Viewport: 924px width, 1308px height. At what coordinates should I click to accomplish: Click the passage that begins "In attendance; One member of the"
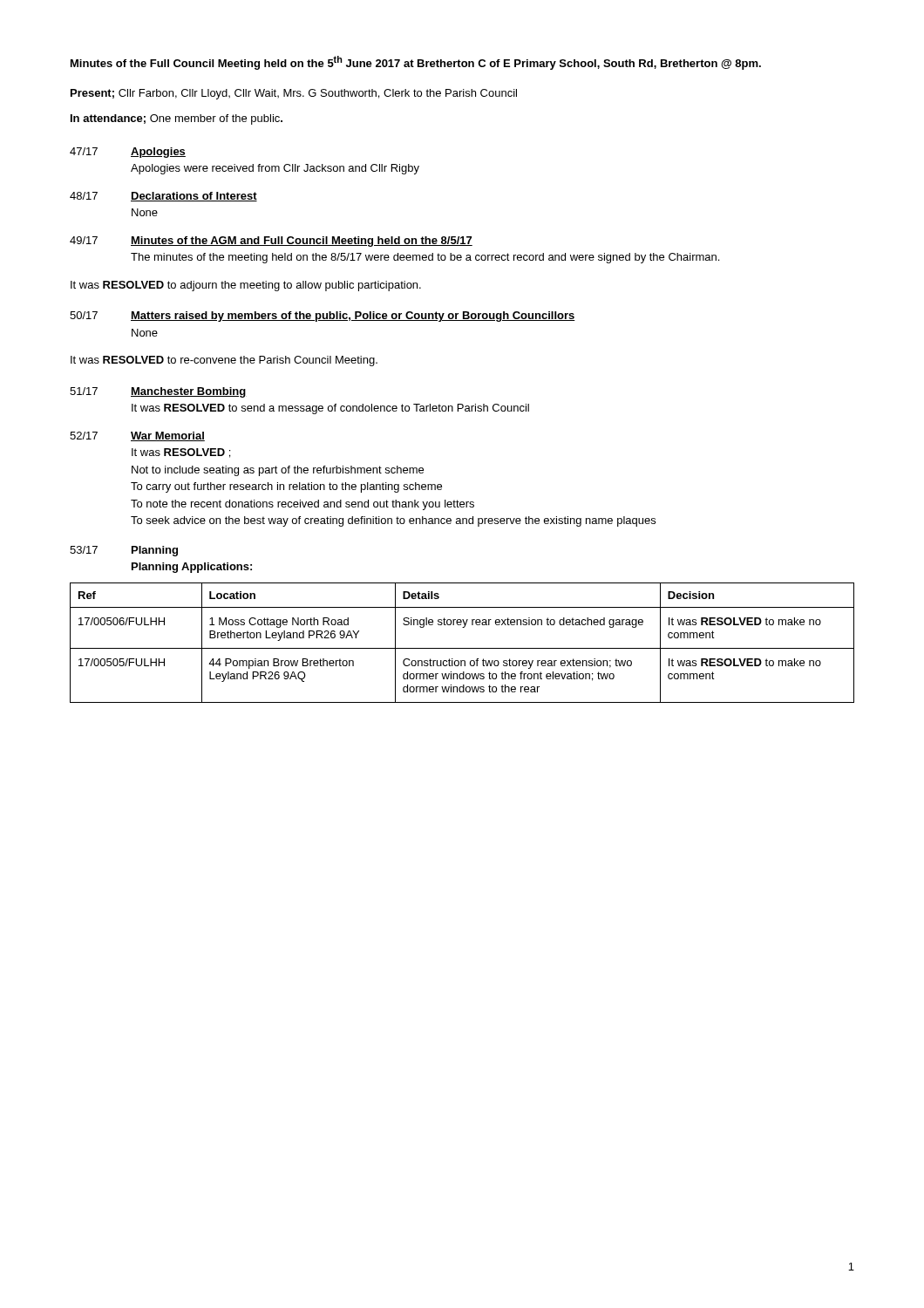(177, 119)
